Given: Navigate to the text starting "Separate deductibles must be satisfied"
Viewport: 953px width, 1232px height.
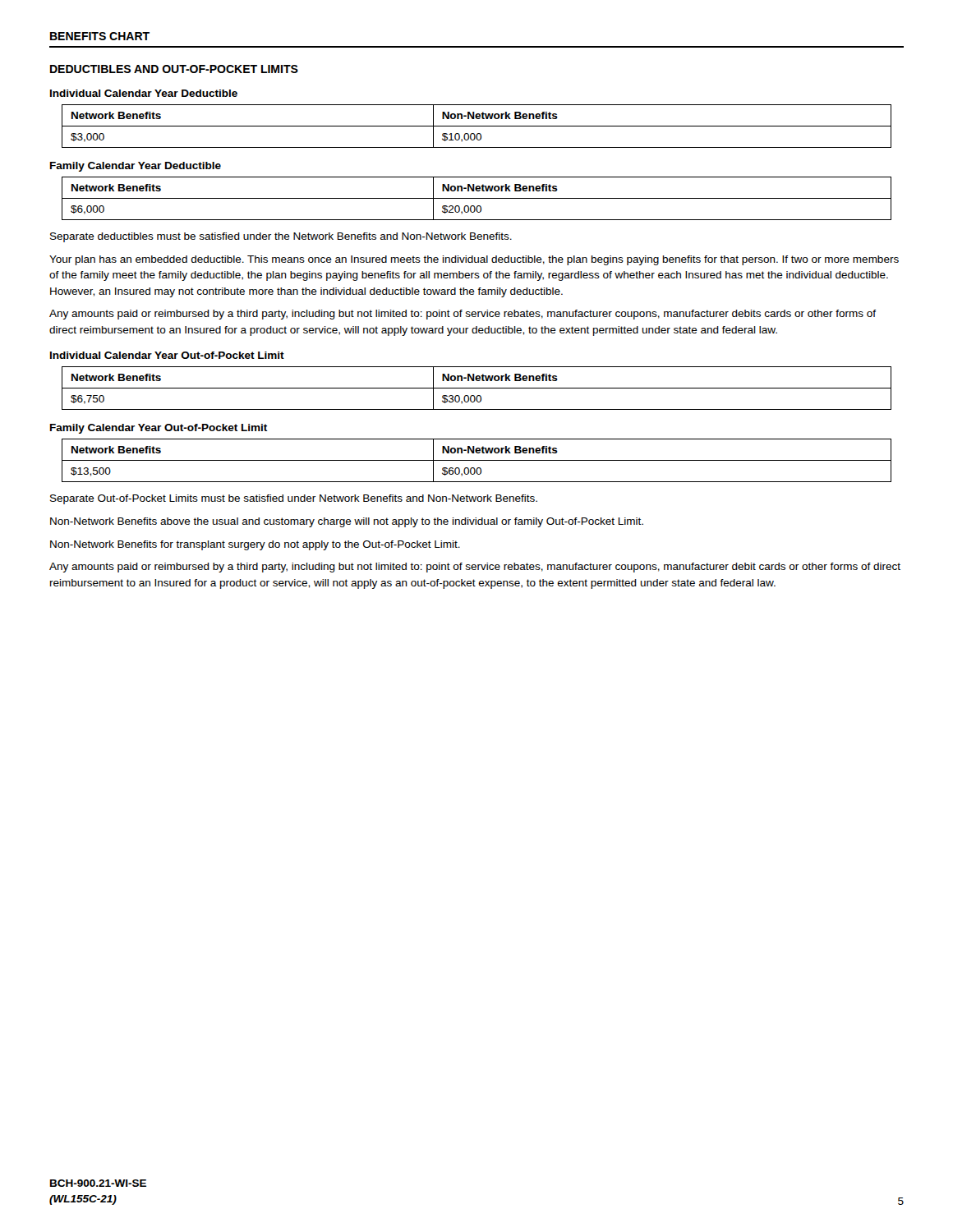Looking at the screenshot, I should pyautogui.click(x=281, y=236).
